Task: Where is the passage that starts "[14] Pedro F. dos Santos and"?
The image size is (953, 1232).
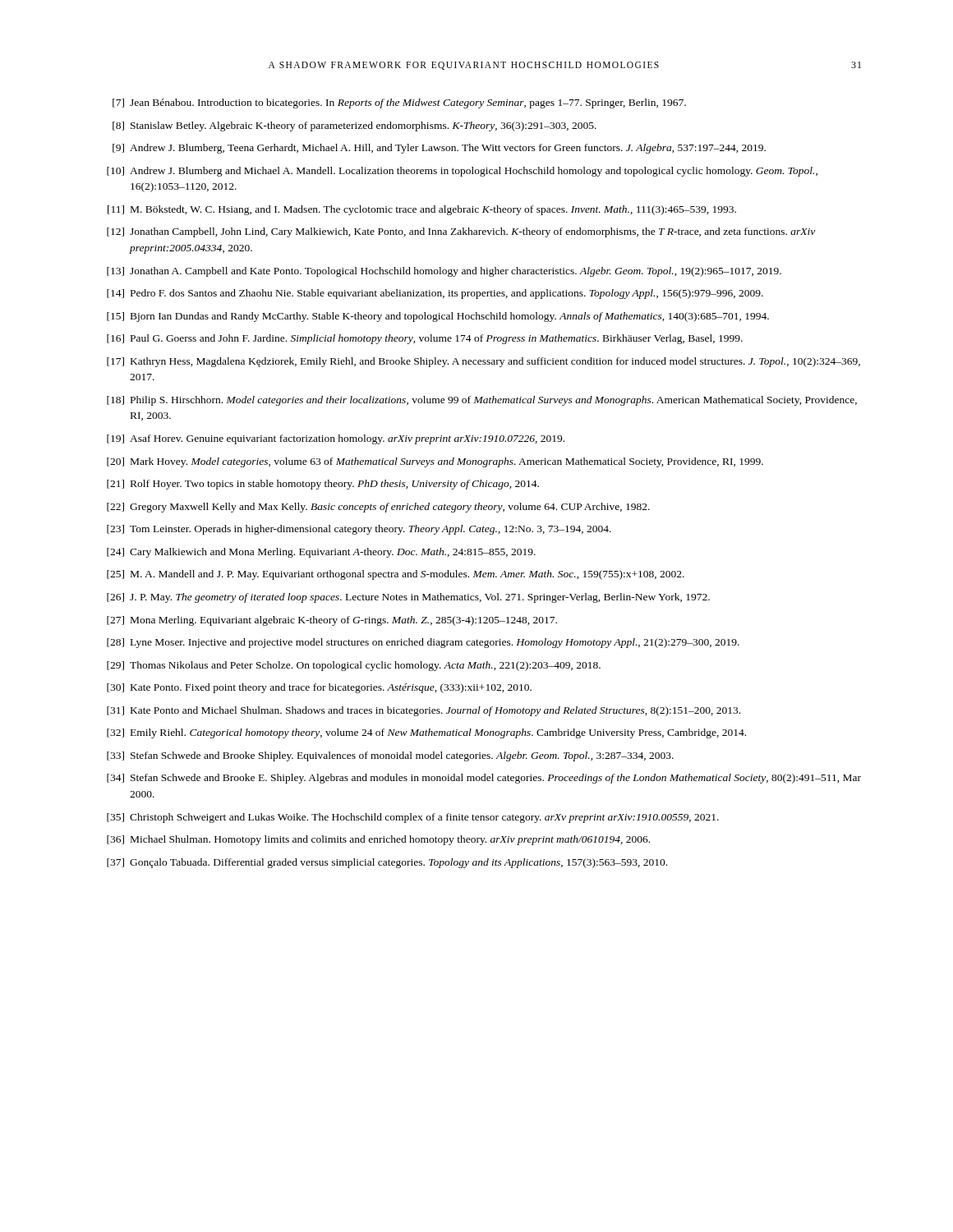Action: [476, 293]
